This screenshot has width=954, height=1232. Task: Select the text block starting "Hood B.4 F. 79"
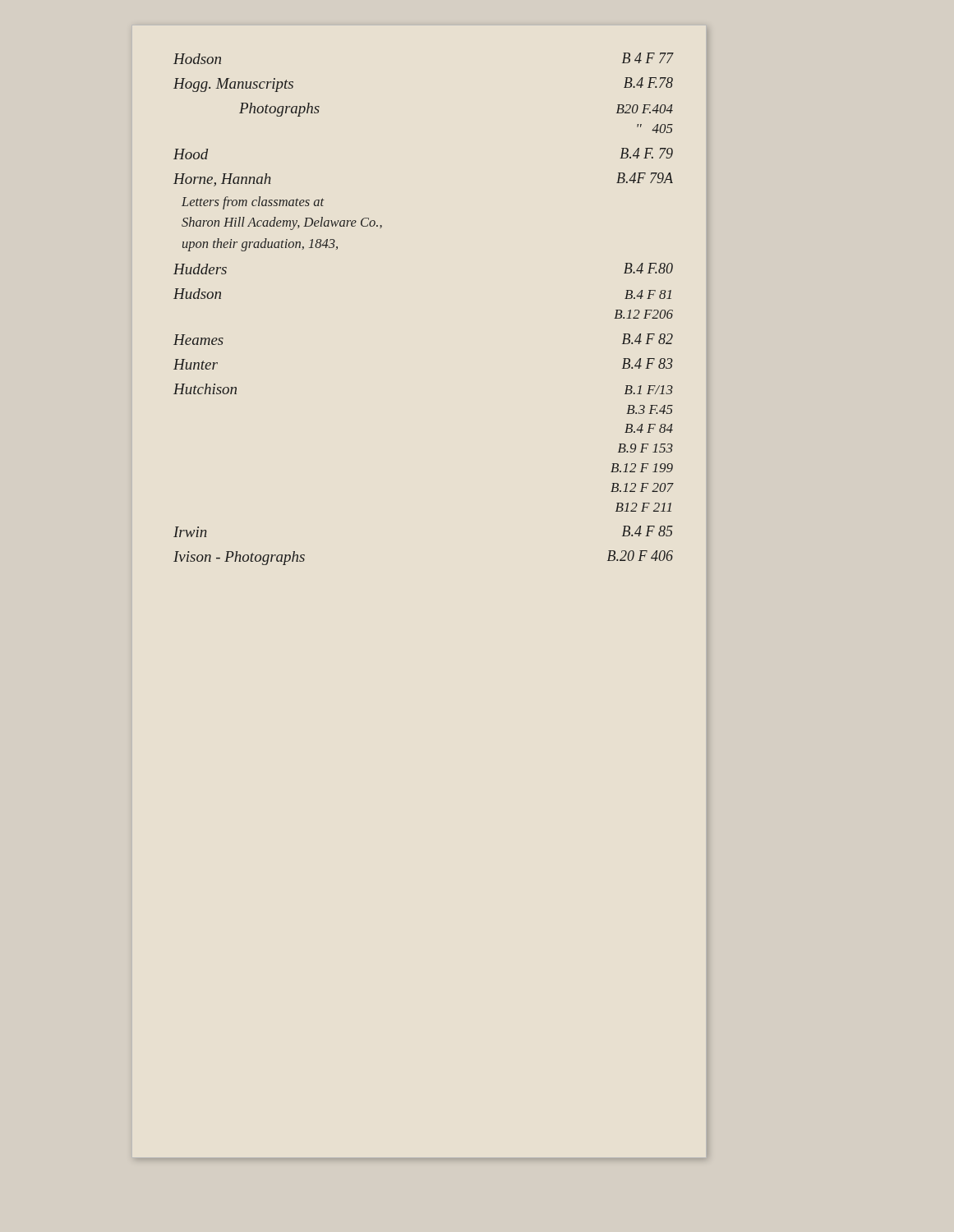point(196,152)
